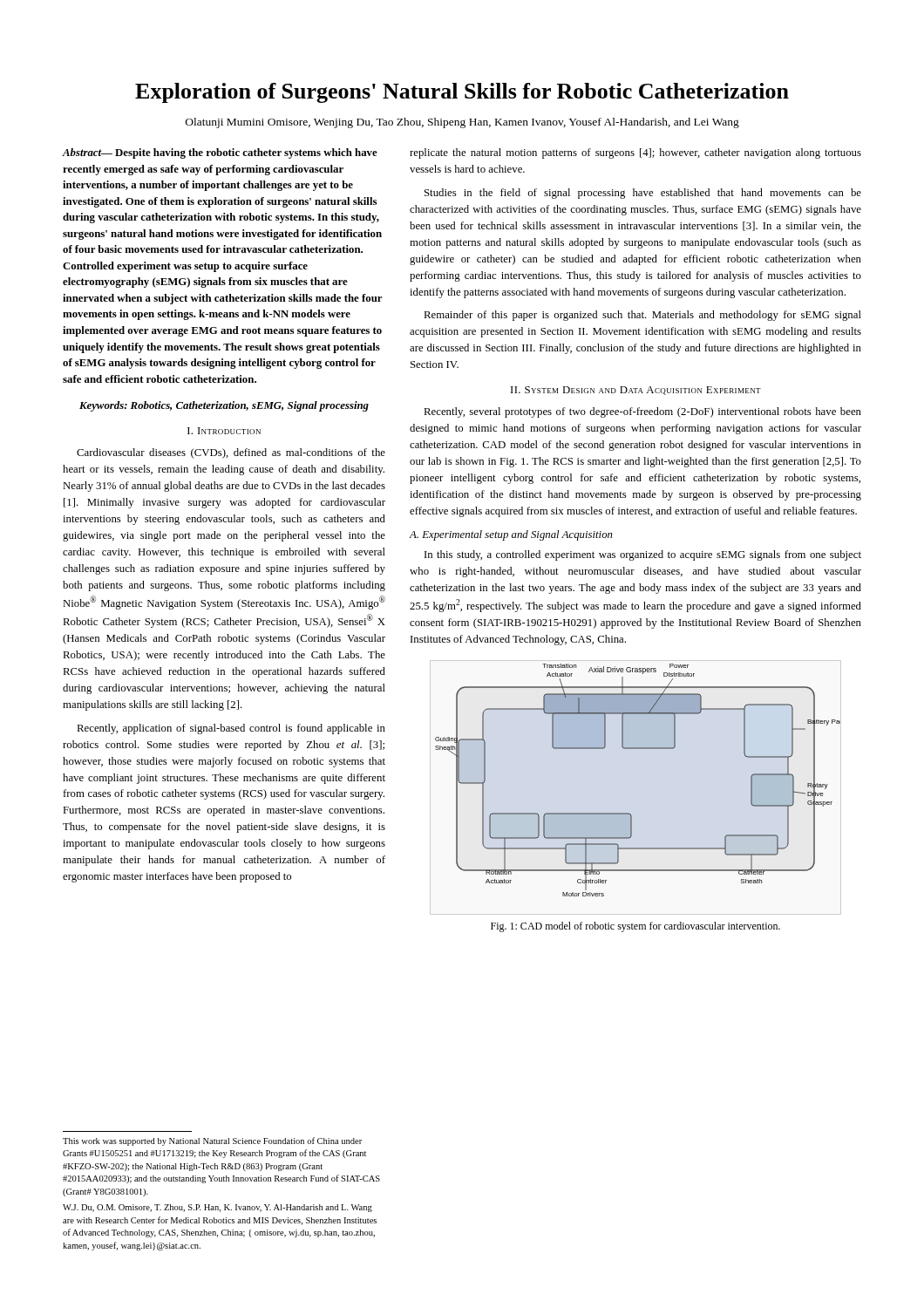The width and height of the screenshot is (924, 1308).
Task: Navigate to the text block starting "Recently, several prototypes of"
Action: coord(635,461)
